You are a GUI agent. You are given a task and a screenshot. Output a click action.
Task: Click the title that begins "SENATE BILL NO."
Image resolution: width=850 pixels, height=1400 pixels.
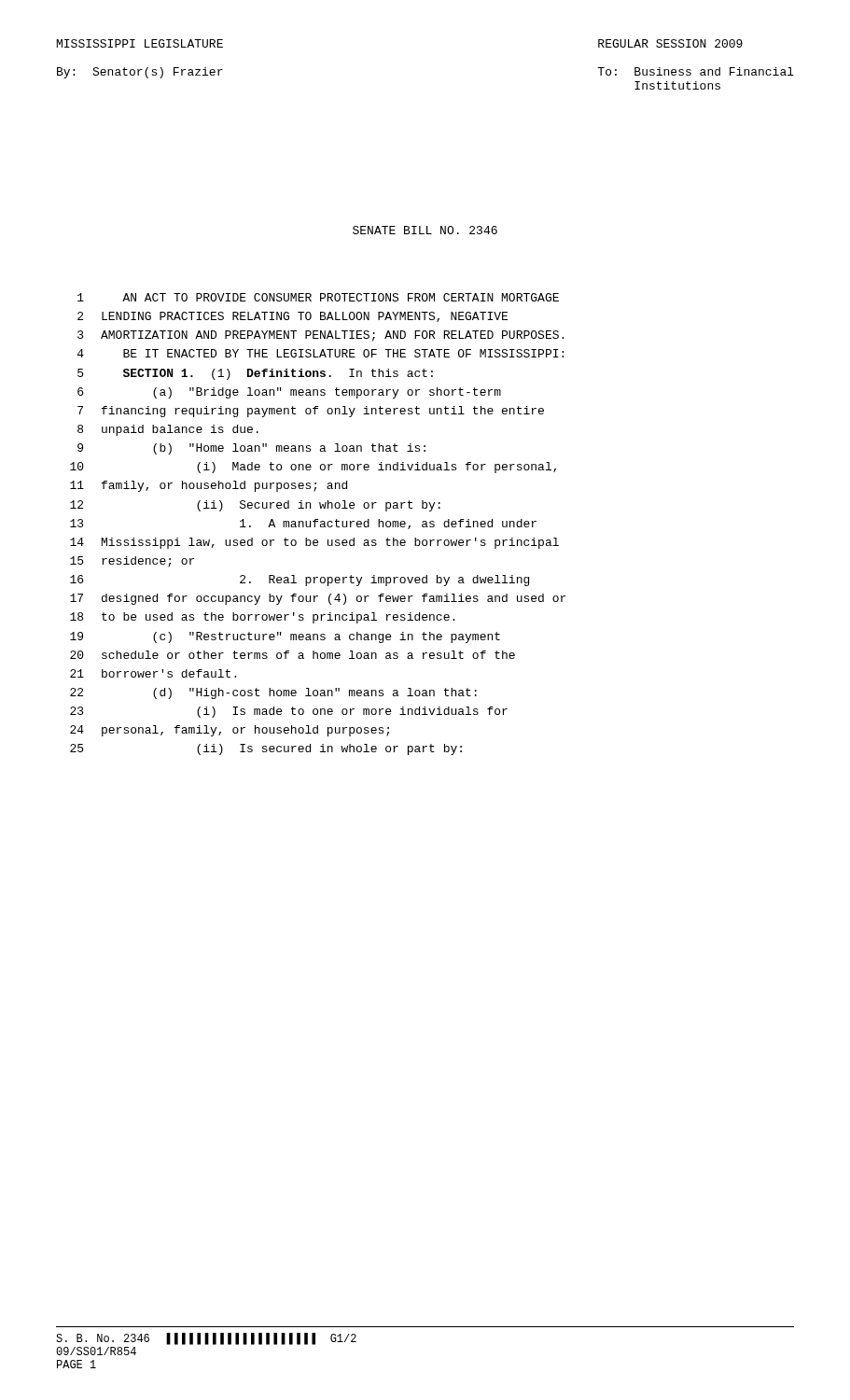tap(425, 231)
